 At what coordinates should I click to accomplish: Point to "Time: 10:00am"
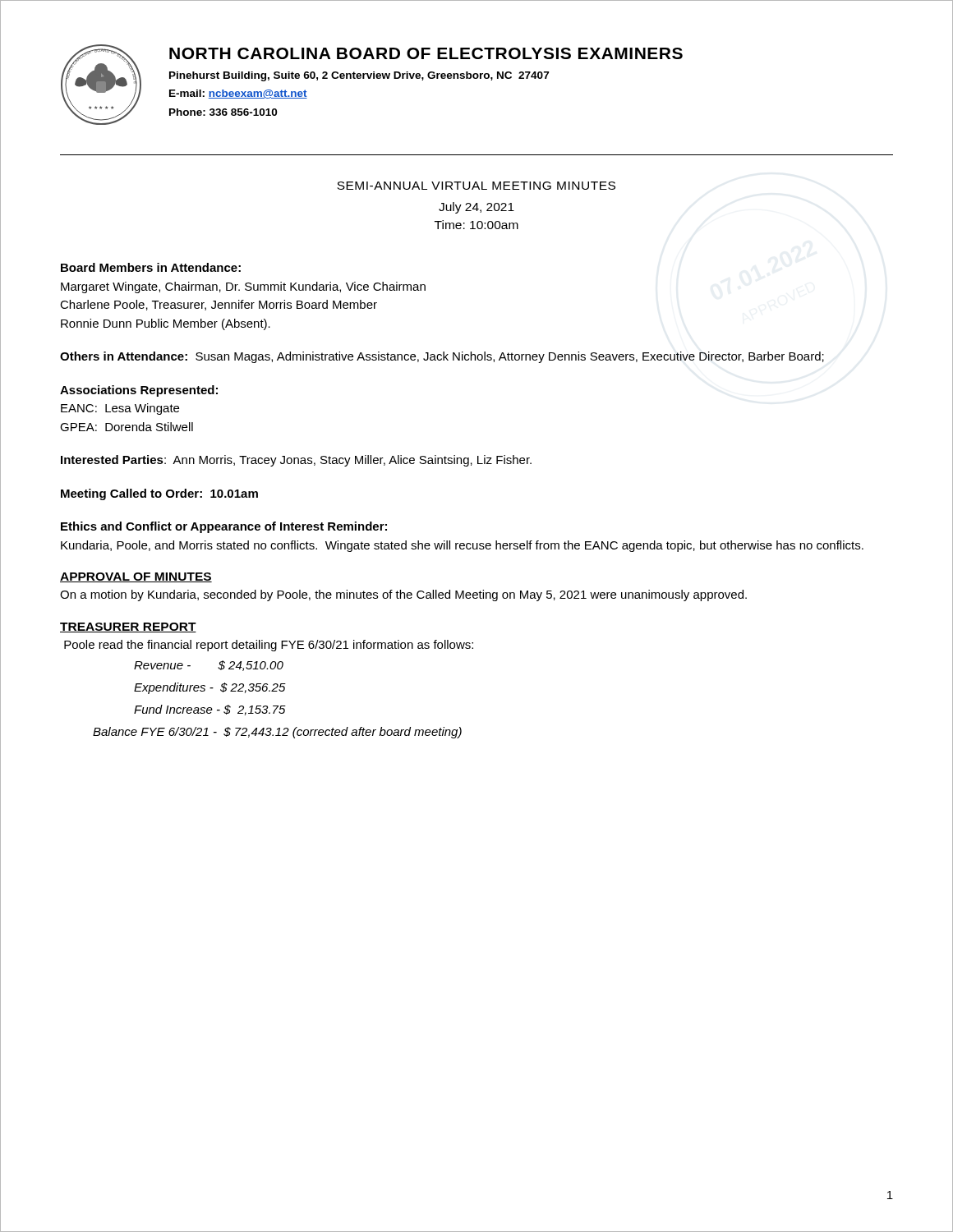click(476, 225)
